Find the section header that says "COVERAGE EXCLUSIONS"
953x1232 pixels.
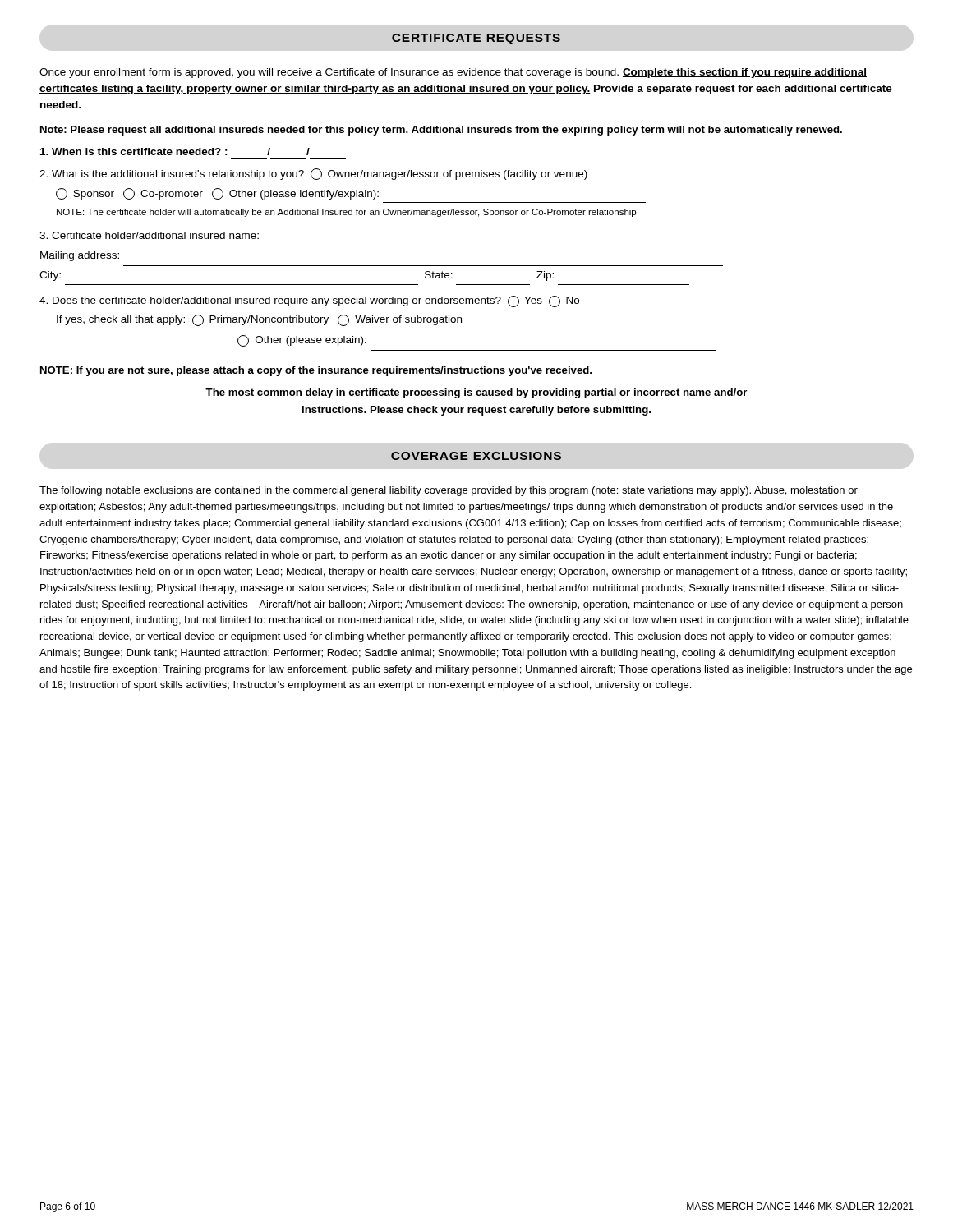476,456
